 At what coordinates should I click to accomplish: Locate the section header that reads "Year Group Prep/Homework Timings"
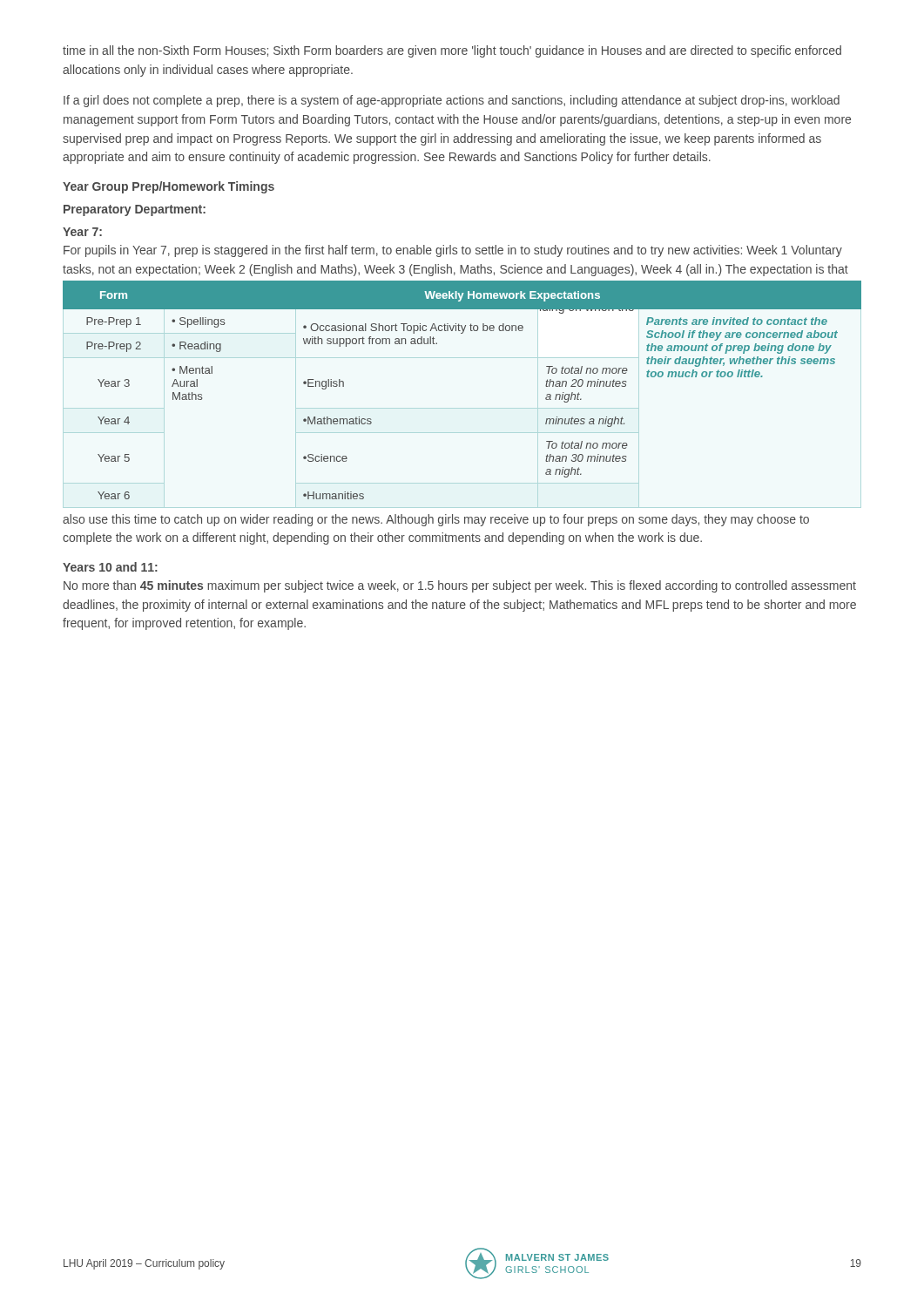(x=169, y=187)
